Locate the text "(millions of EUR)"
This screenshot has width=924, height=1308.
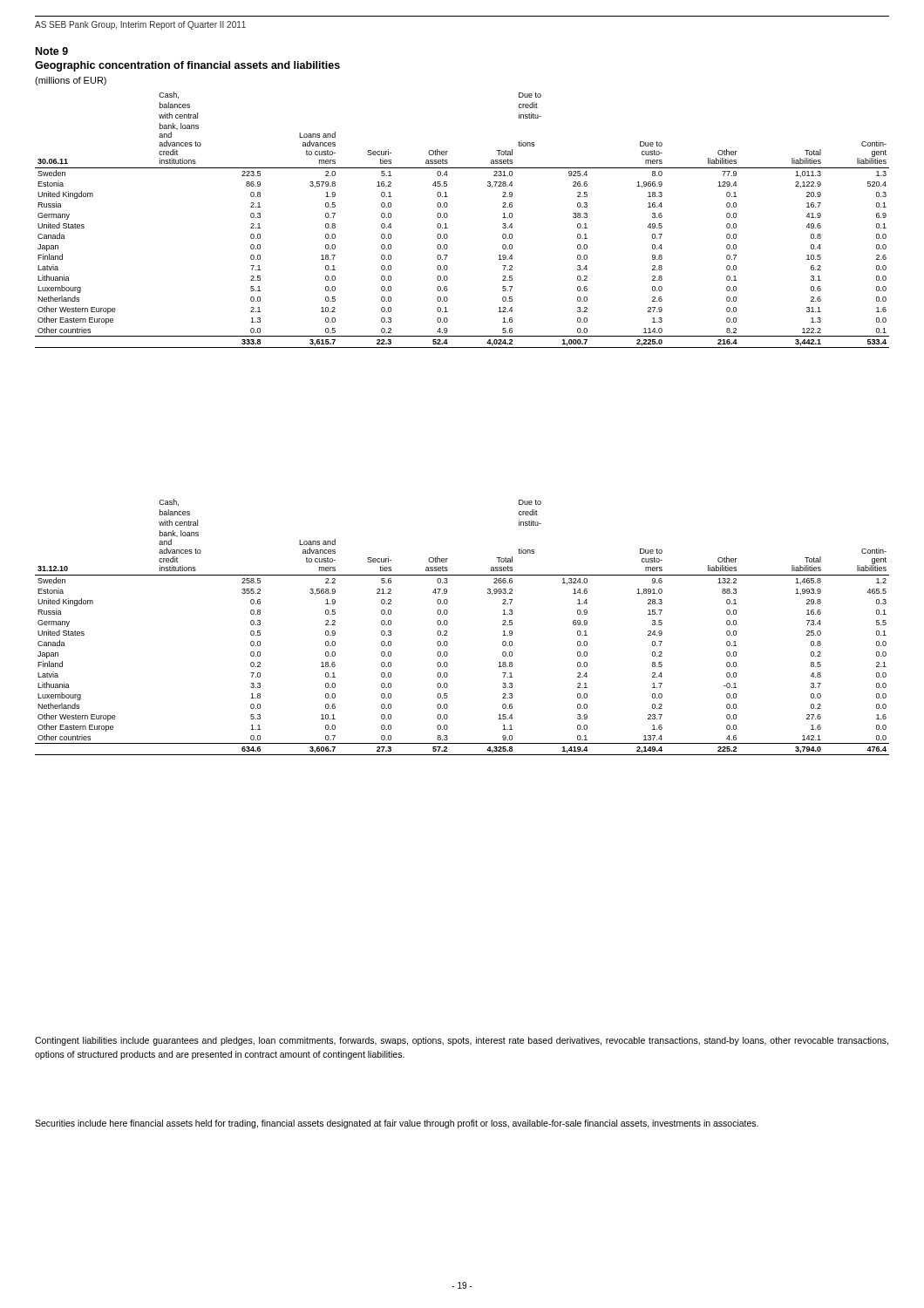pyautogui.click(x=71, y=80)
